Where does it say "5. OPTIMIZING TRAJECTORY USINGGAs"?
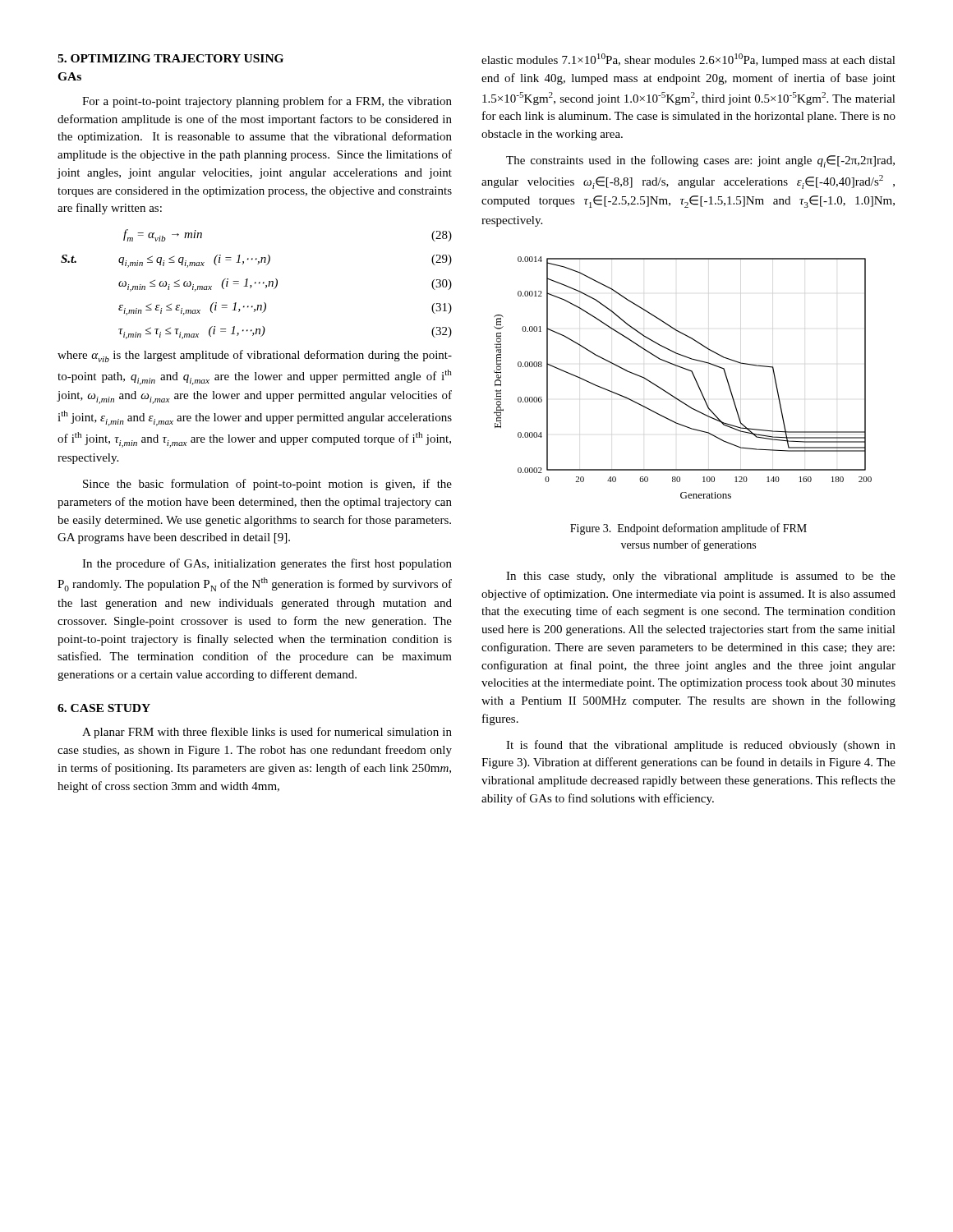The width and height of the screenshot is (953, 1232). [171, 67]
